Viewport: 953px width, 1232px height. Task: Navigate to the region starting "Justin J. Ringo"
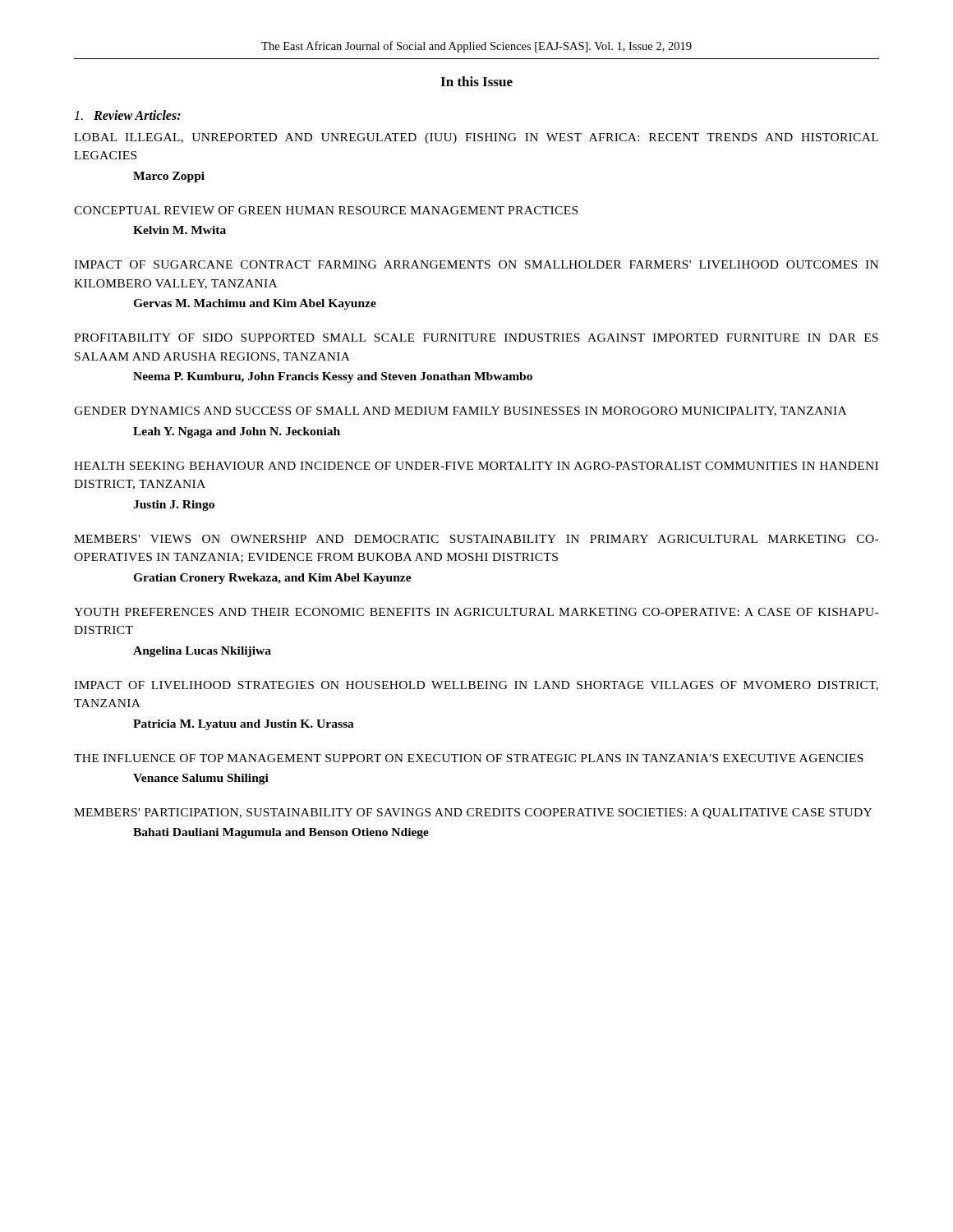pyautogui.click(x=174, y=504)
